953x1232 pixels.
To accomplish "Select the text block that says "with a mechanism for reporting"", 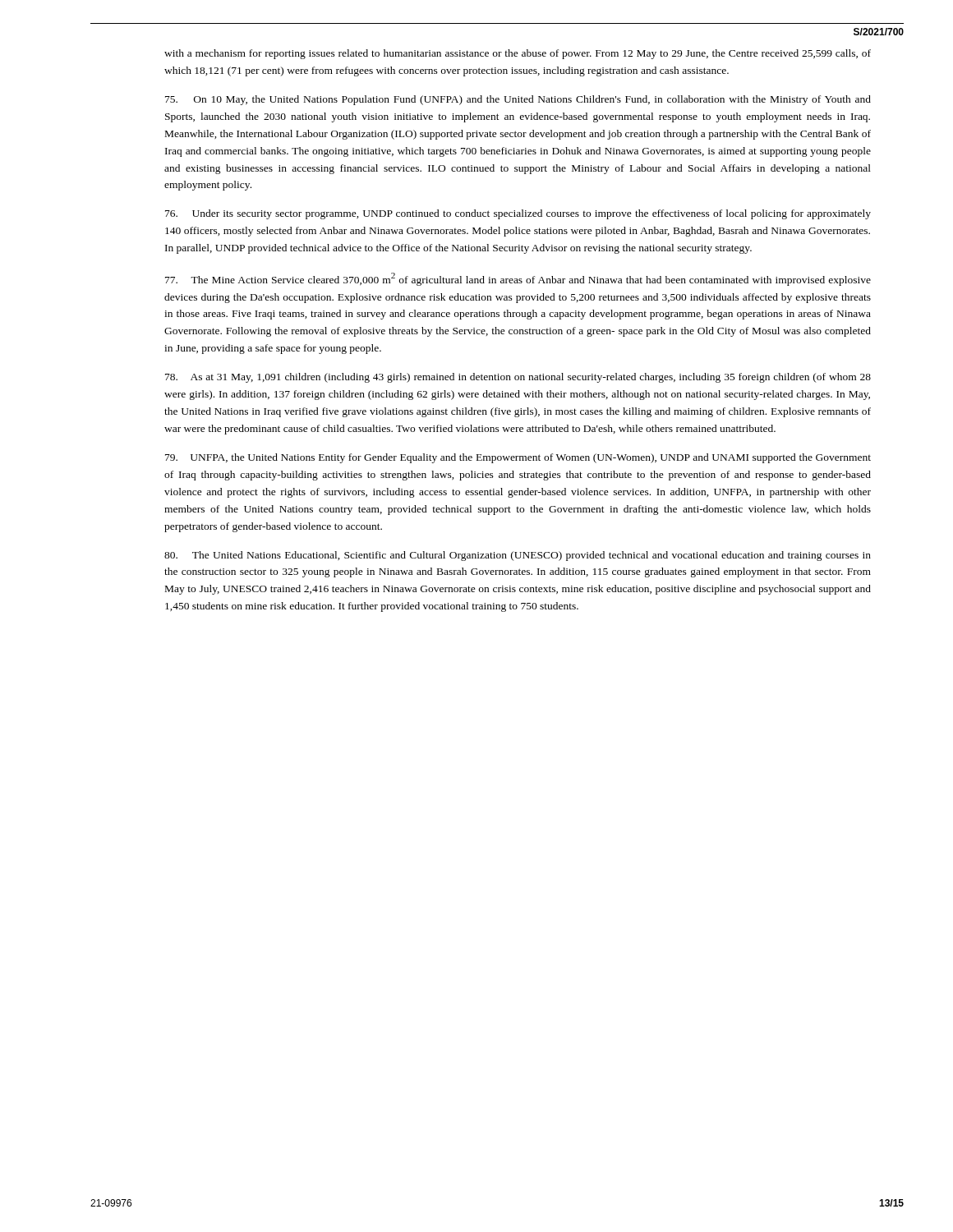I will coord(518,62).
